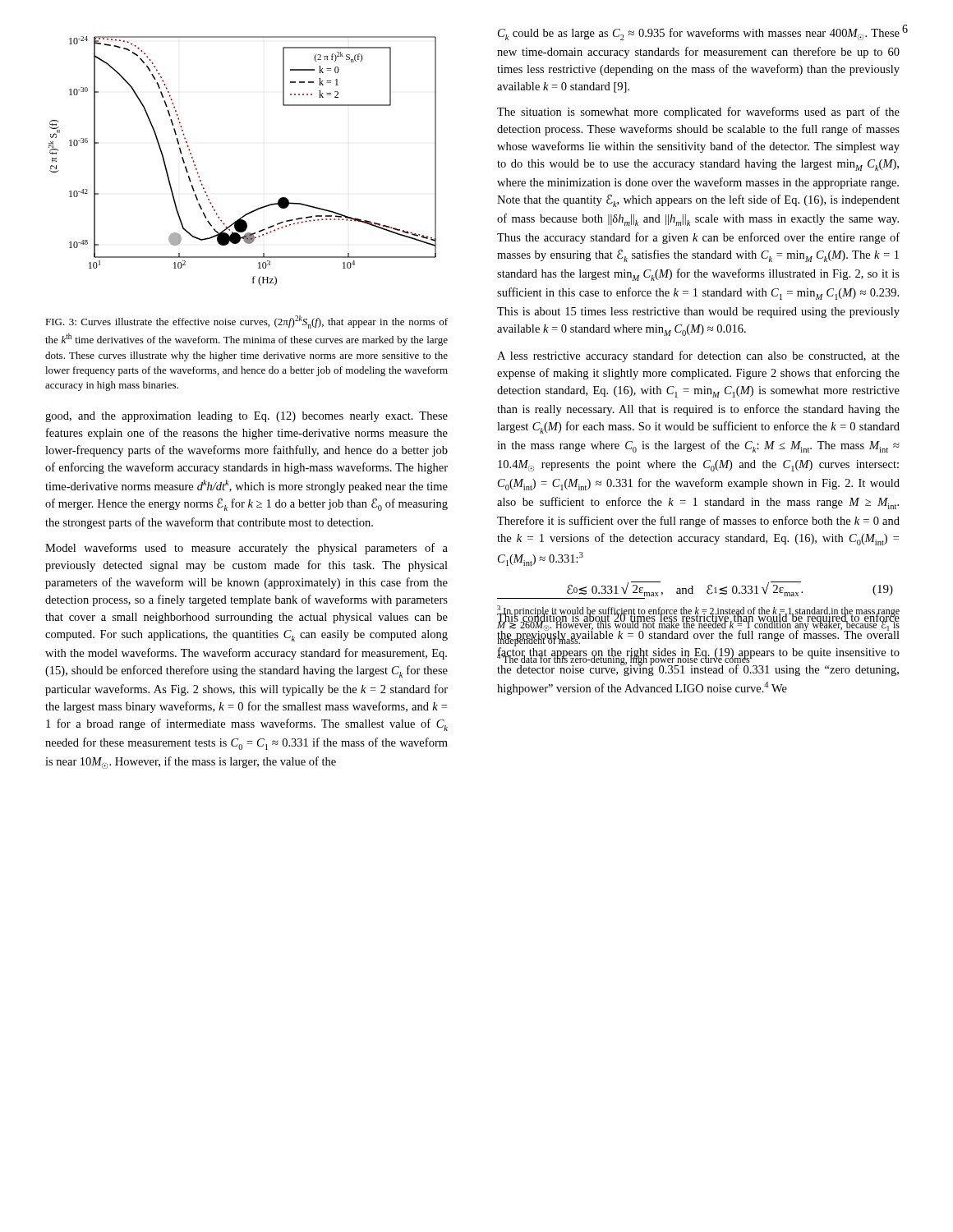The height and width of the screenshot is (1232, 953).
Task: Locate the text block starting "3 In principle it would be"
Action: coord(698,625)
